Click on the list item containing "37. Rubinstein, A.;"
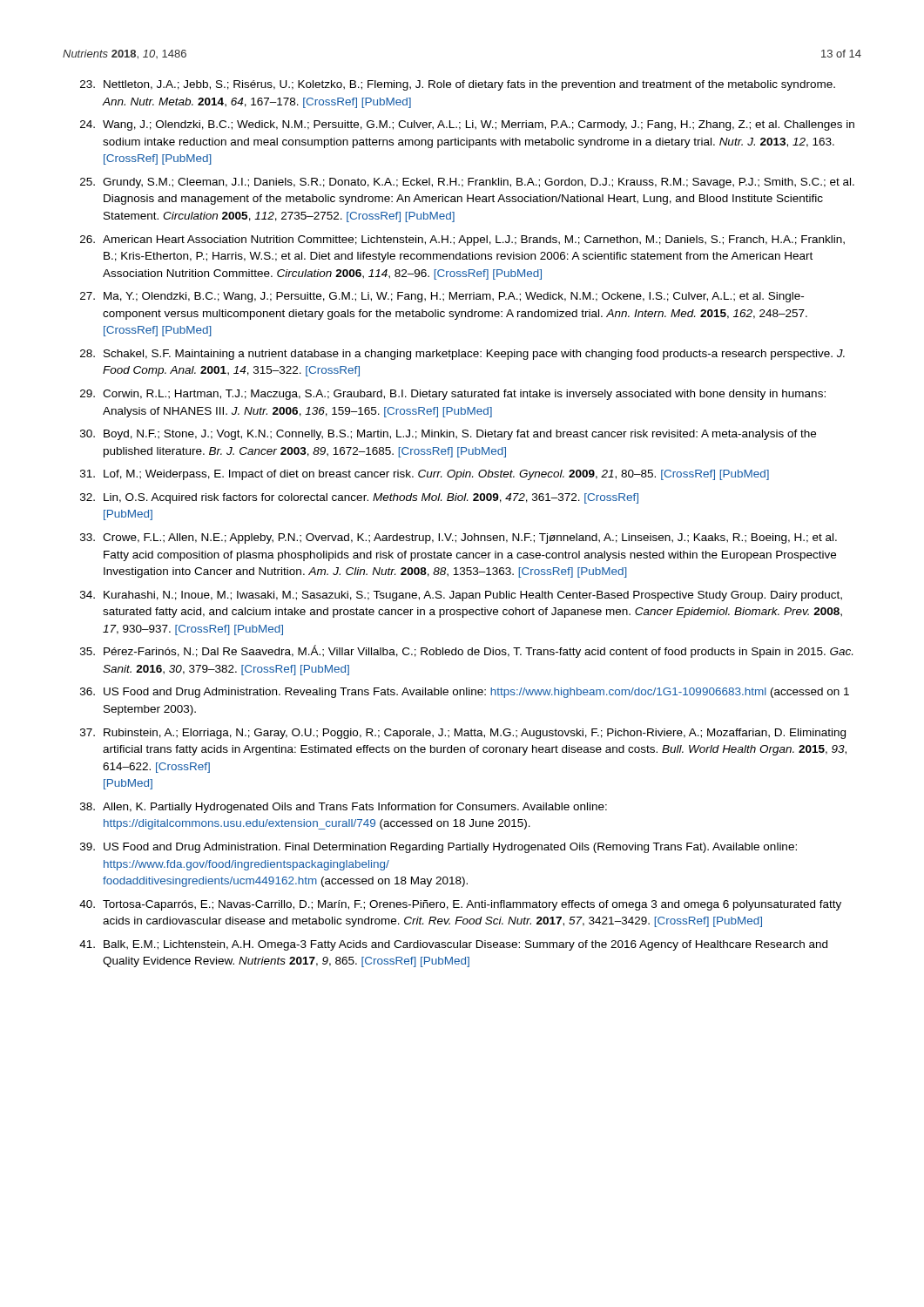Image resolution: width=924 pixels, height=1307 pixels. pyautogui.click(x=462, y=758)
